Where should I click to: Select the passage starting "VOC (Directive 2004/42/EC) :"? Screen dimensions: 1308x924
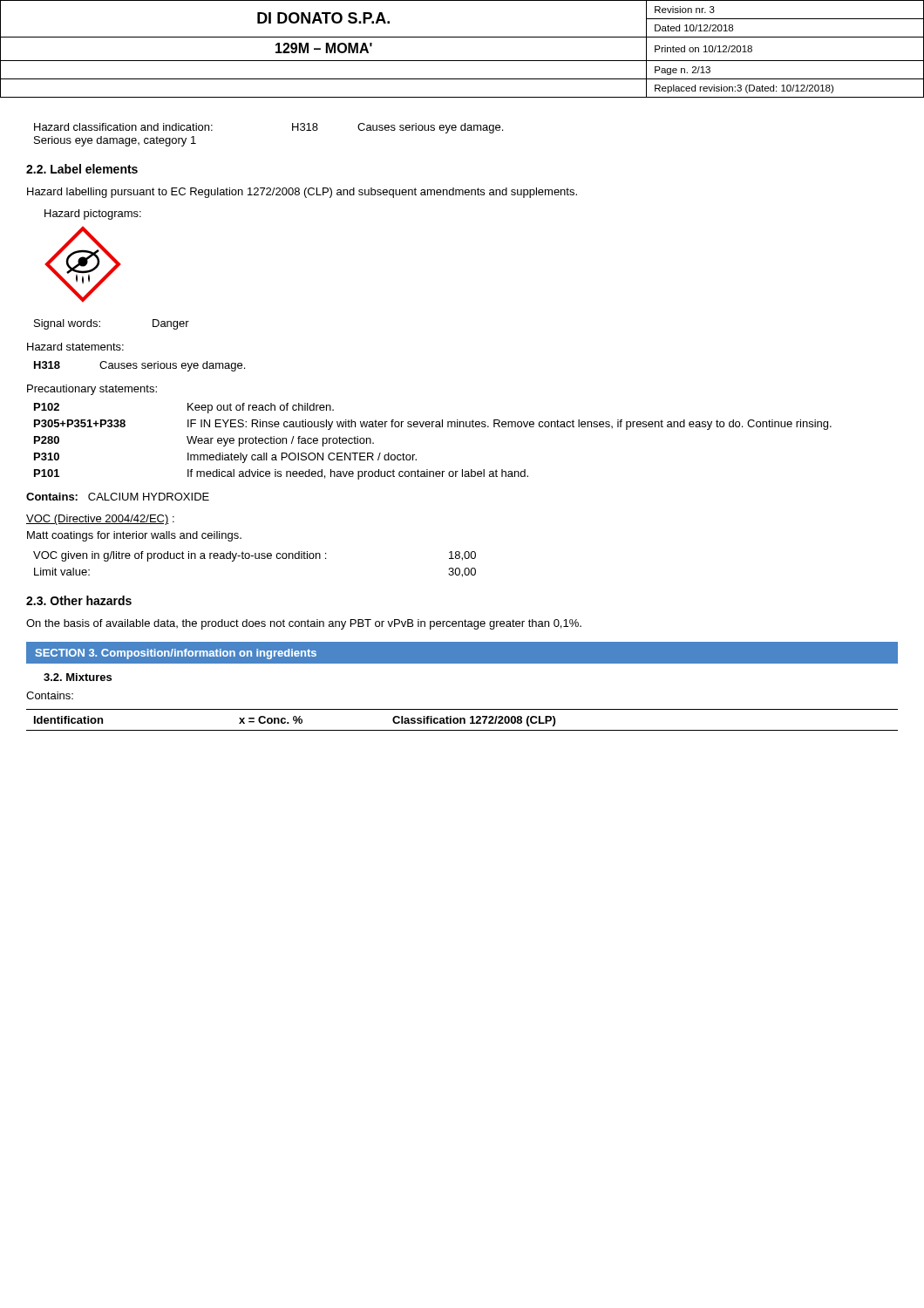(100, 518)
